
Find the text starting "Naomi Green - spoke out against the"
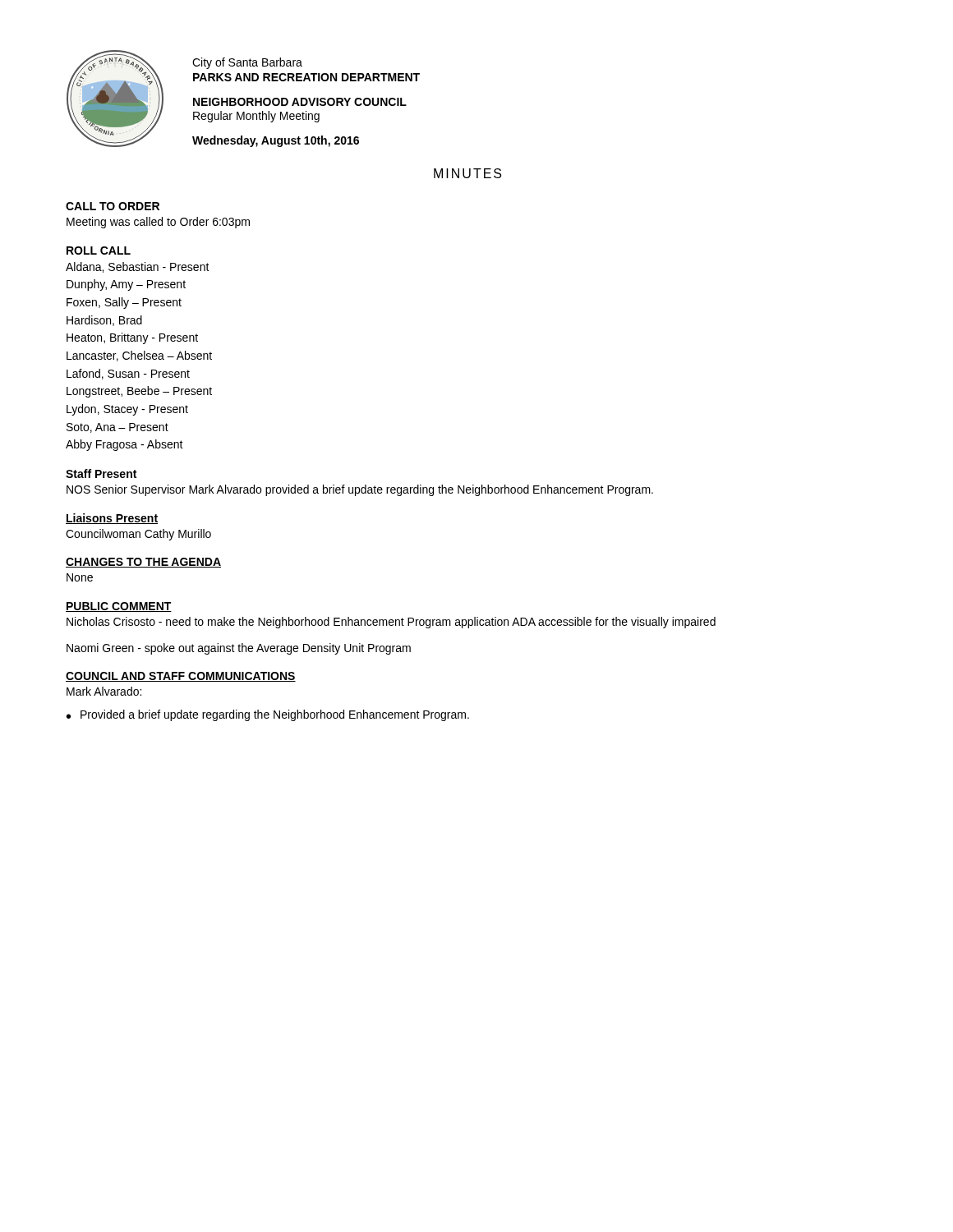click(239, 648)
